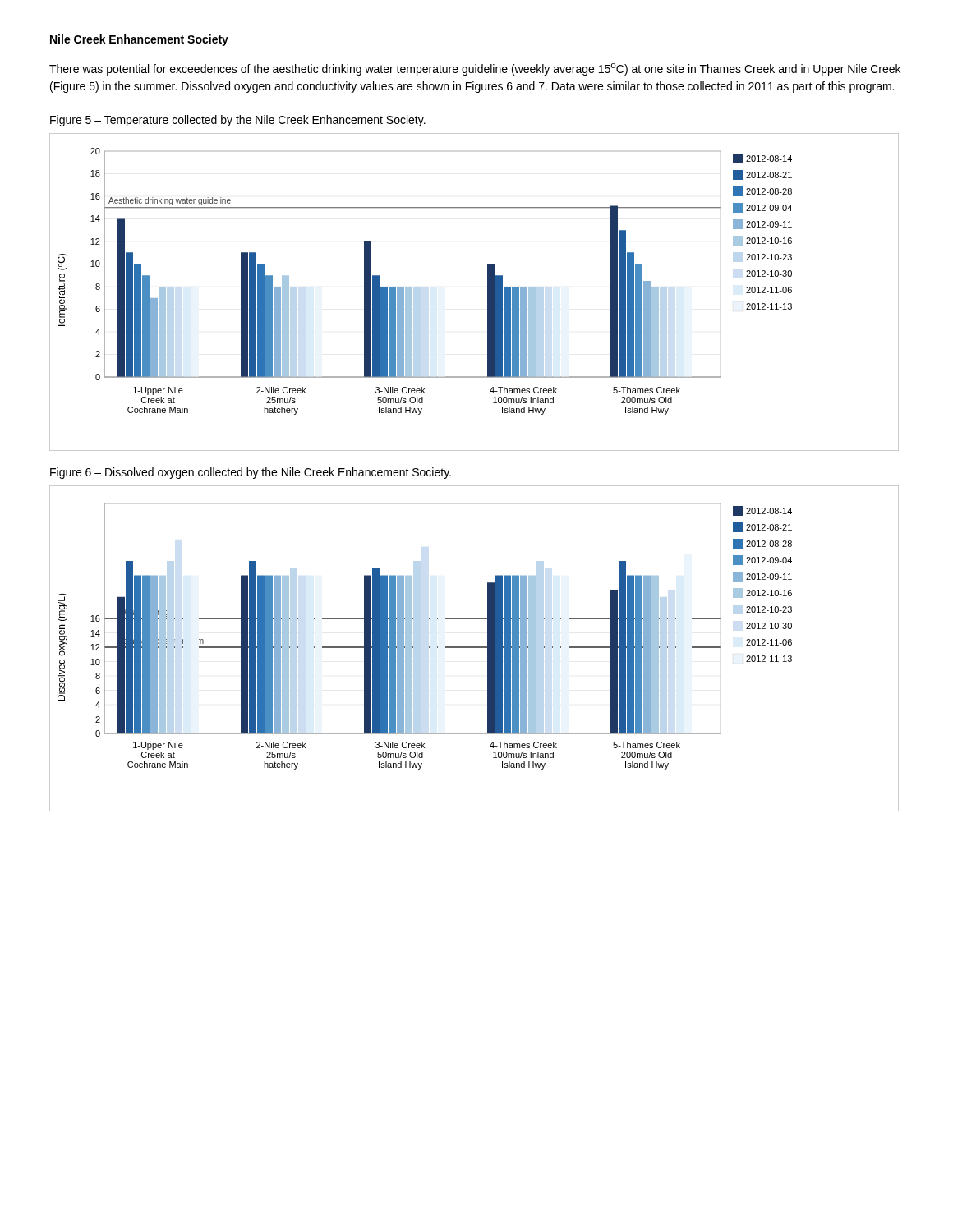Image resolution: width=953 pixels, height=1232 pixels.
Task: Click the caption that begins "Figure 6 – Dissolved oxygen collected"
Action: coord(251,472)
